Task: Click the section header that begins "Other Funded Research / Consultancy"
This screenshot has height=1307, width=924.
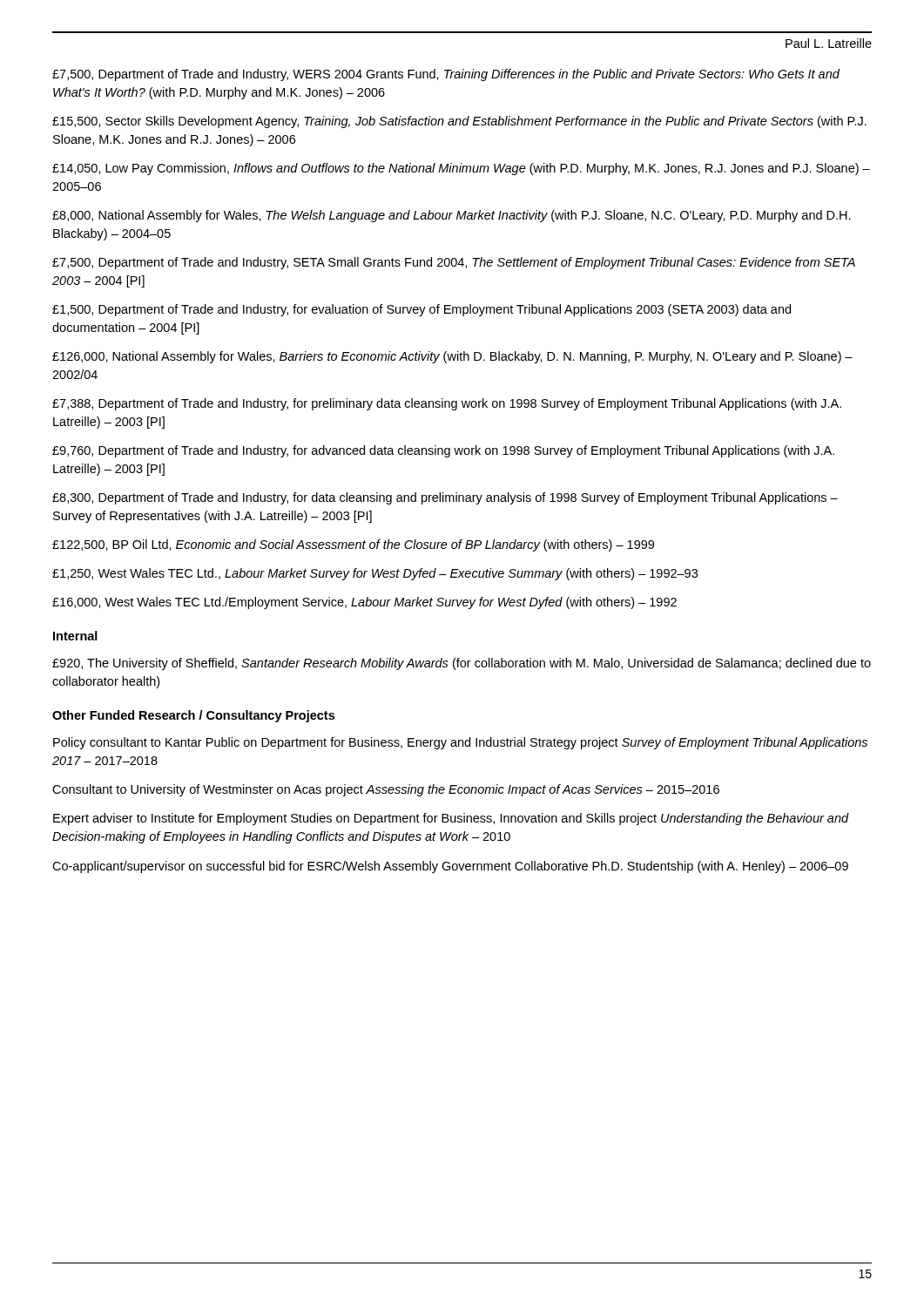Action: (194, 716)
